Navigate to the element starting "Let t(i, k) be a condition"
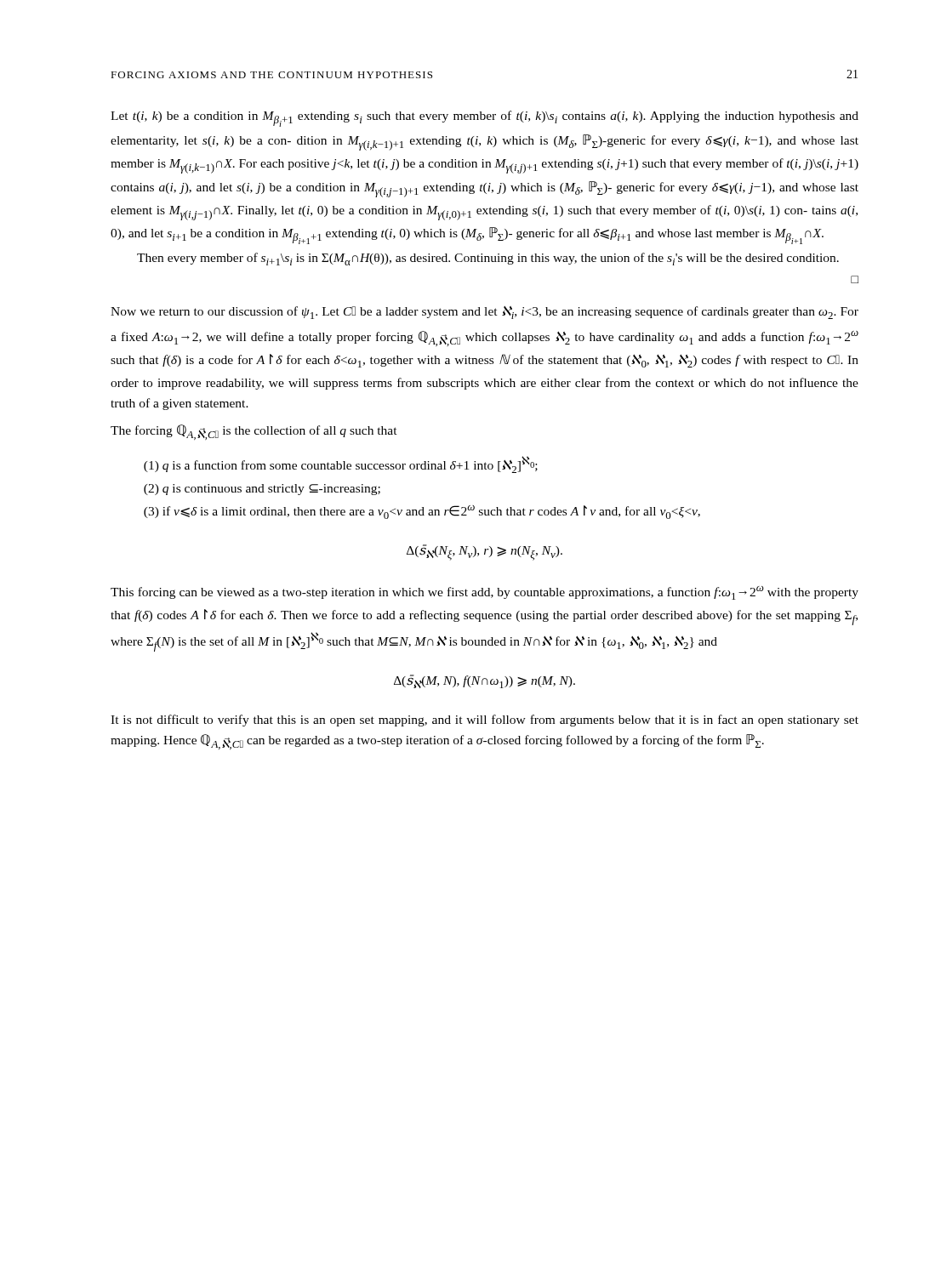 [485, 177]
